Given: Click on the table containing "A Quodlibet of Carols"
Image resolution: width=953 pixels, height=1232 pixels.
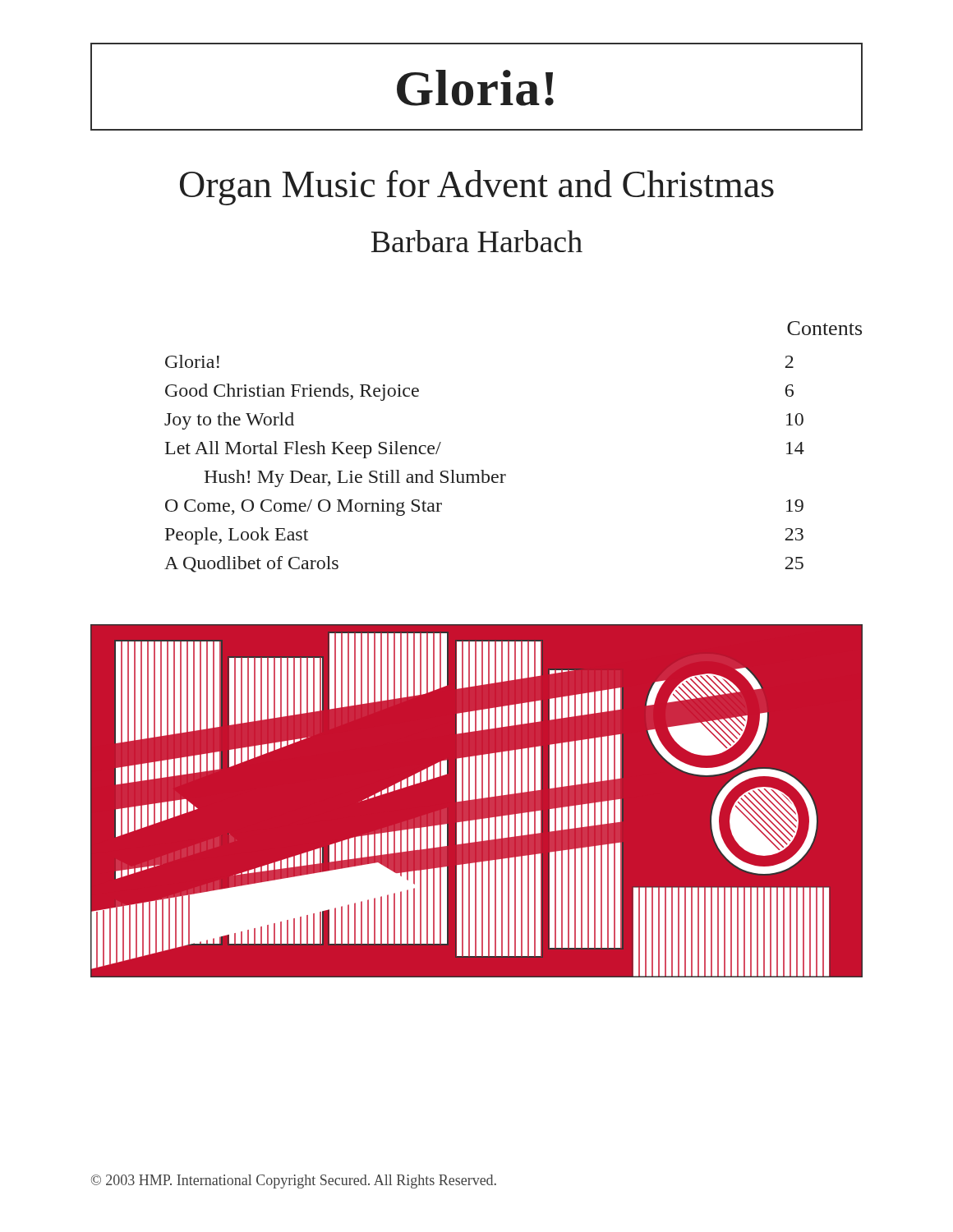Looking at the screenshot, I should point(513,447).
